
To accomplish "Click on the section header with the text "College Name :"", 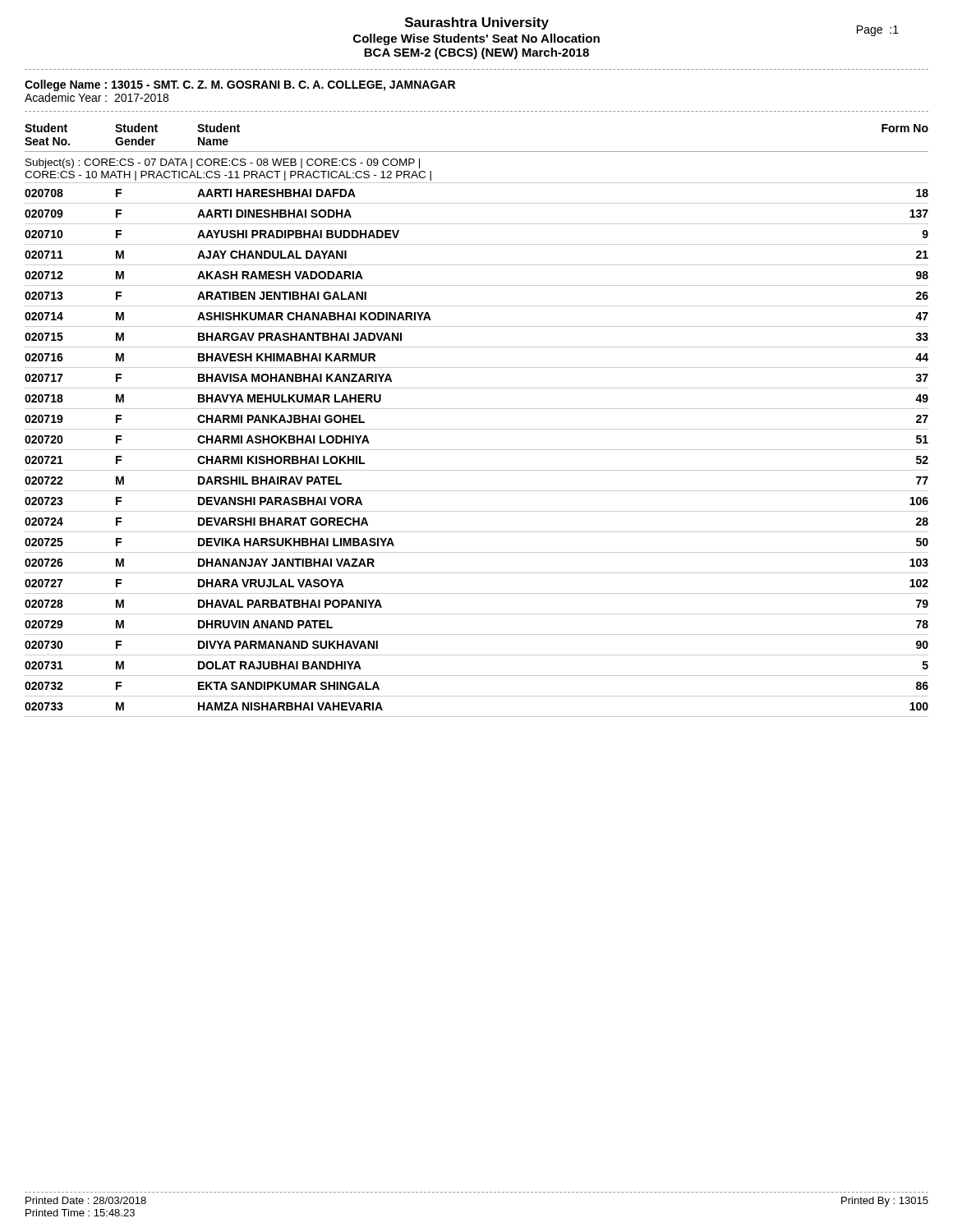I will pyautogui.click(x=240, y=91).
